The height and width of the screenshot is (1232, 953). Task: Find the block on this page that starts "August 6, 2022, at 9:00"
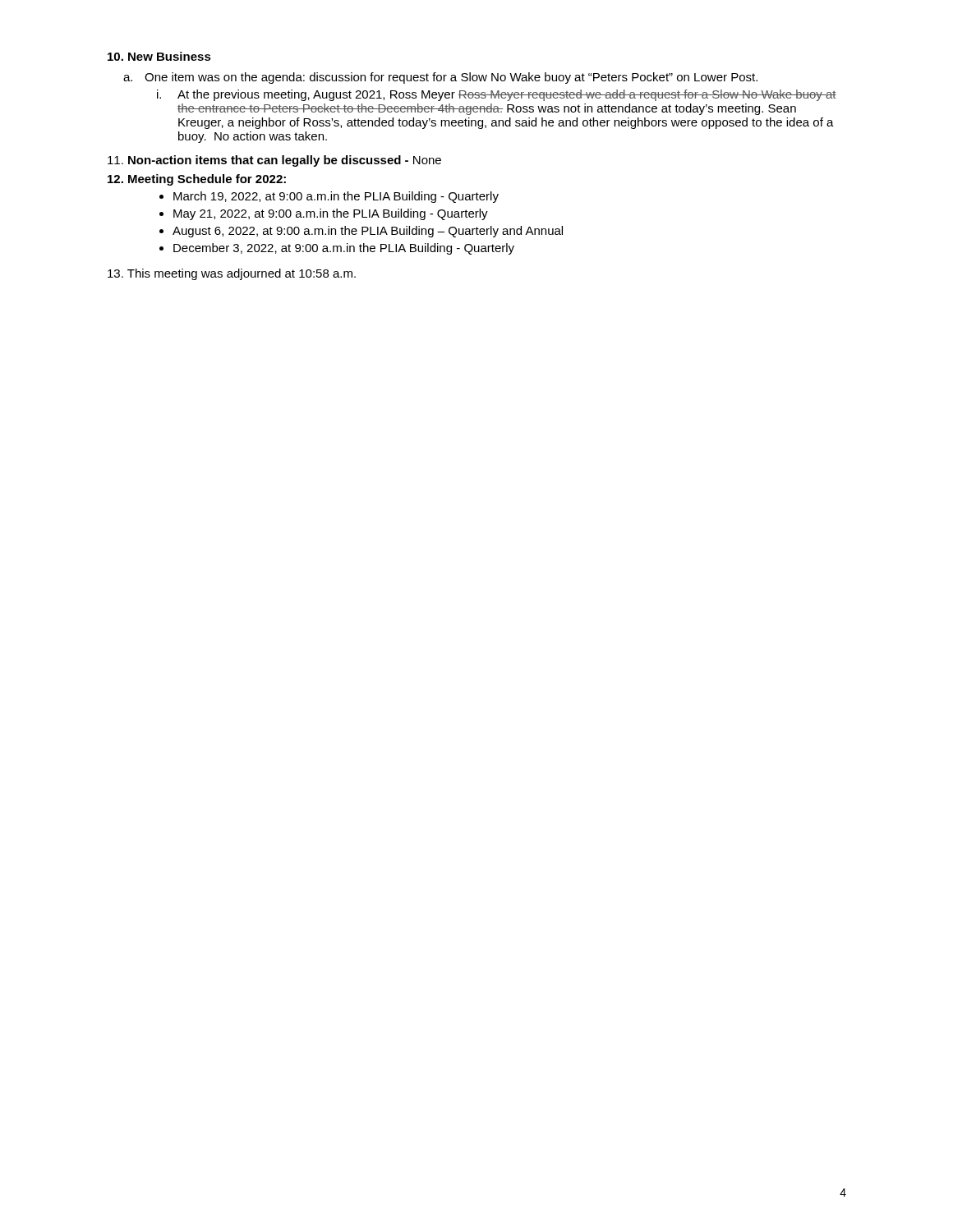click(x=368, y=230)
